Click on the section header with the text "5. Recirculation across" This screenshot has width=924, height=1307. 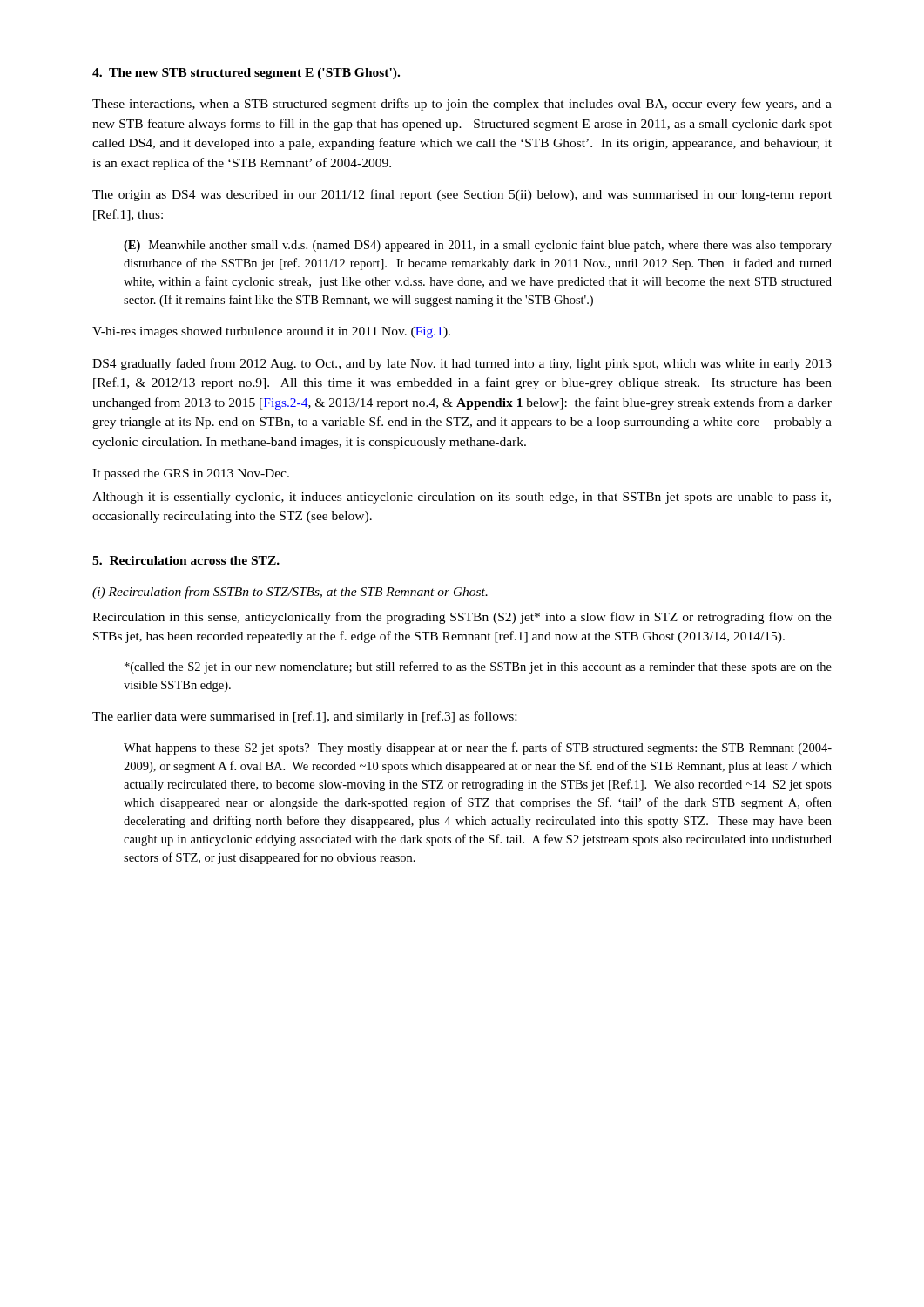point(186,559)
